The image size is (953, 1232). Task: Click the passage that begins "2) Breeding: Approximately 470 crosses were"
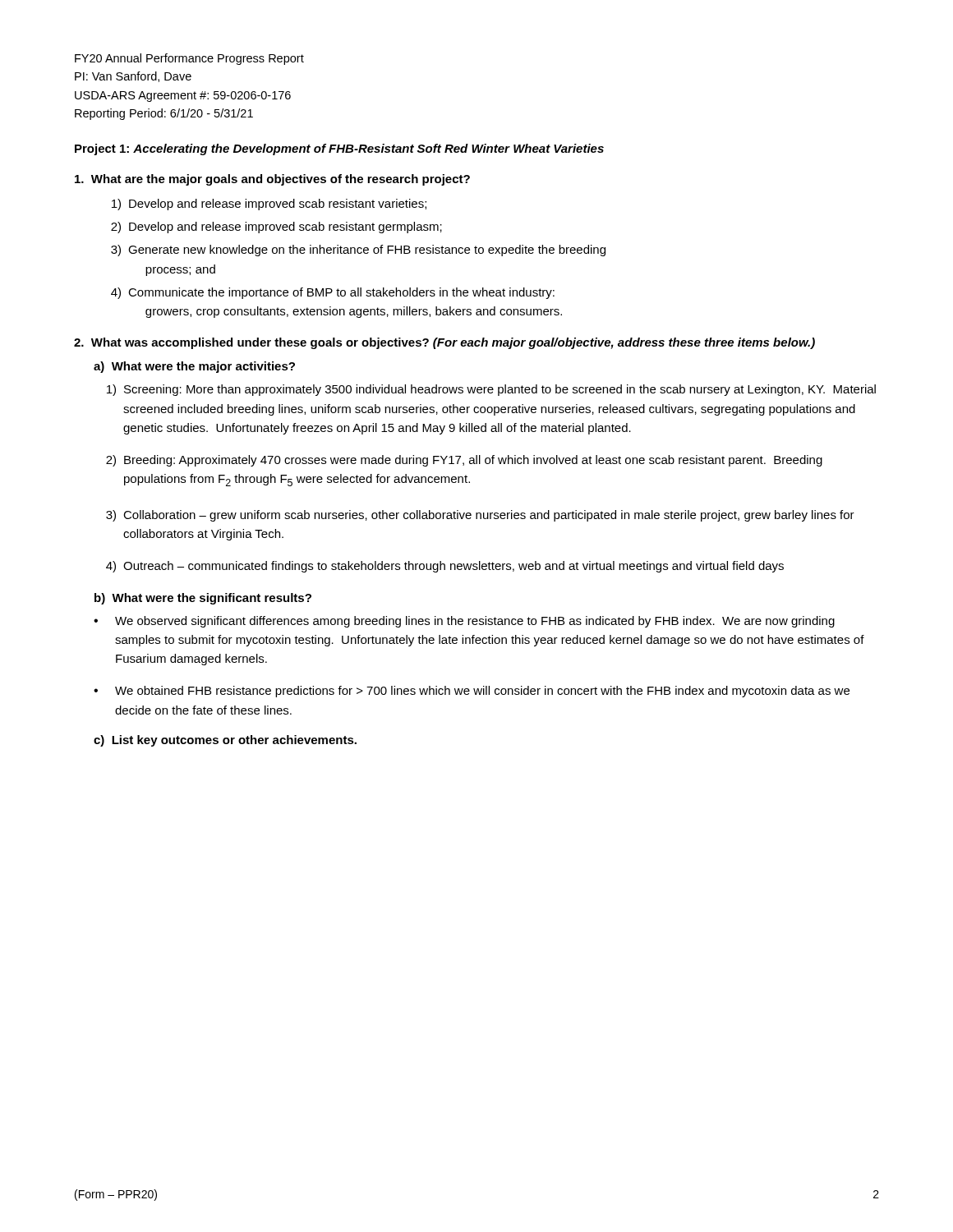[486, 471]
